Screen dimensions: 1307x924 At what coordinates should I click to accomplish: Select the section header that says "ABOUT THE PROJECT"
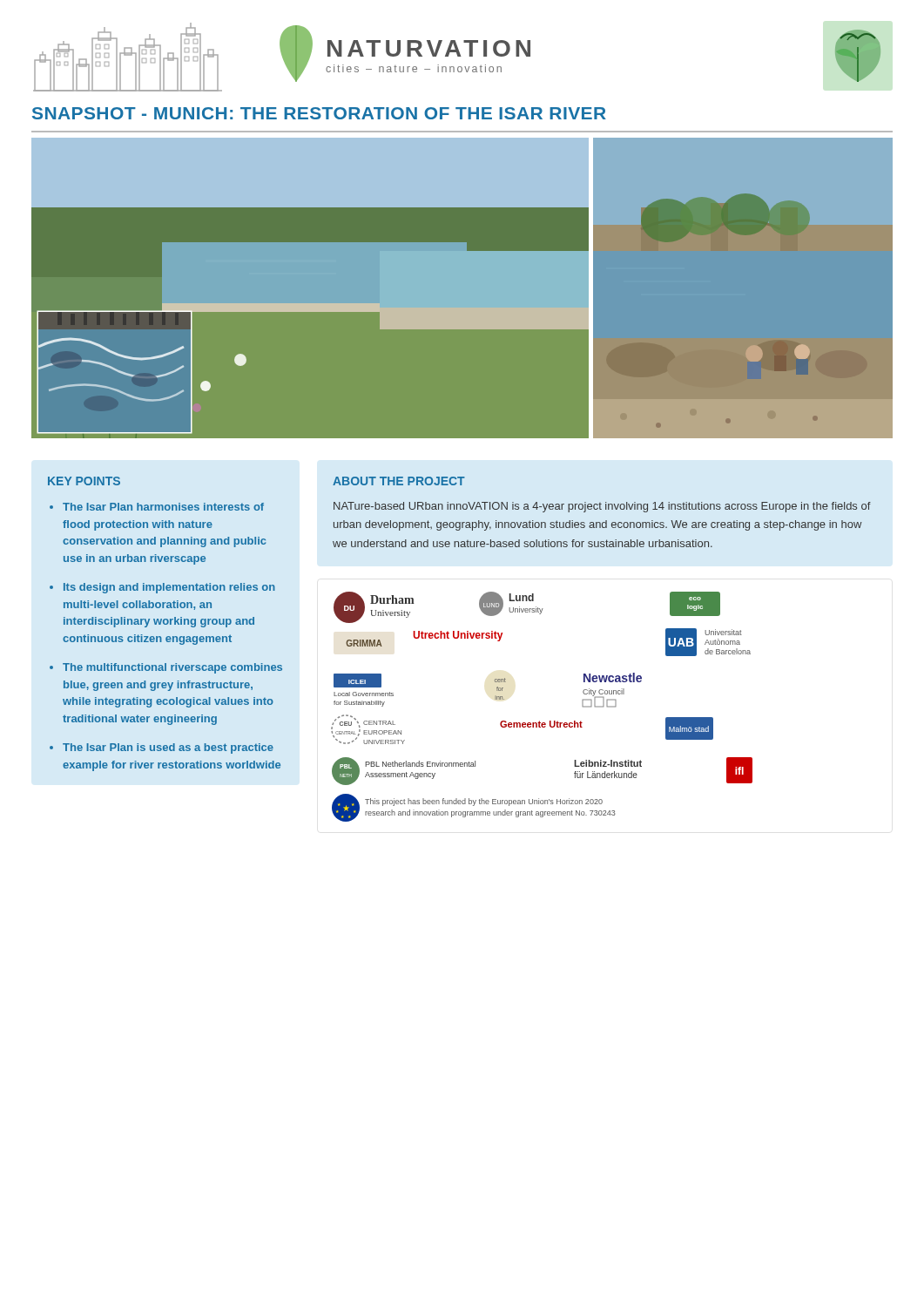coord(399,481)
